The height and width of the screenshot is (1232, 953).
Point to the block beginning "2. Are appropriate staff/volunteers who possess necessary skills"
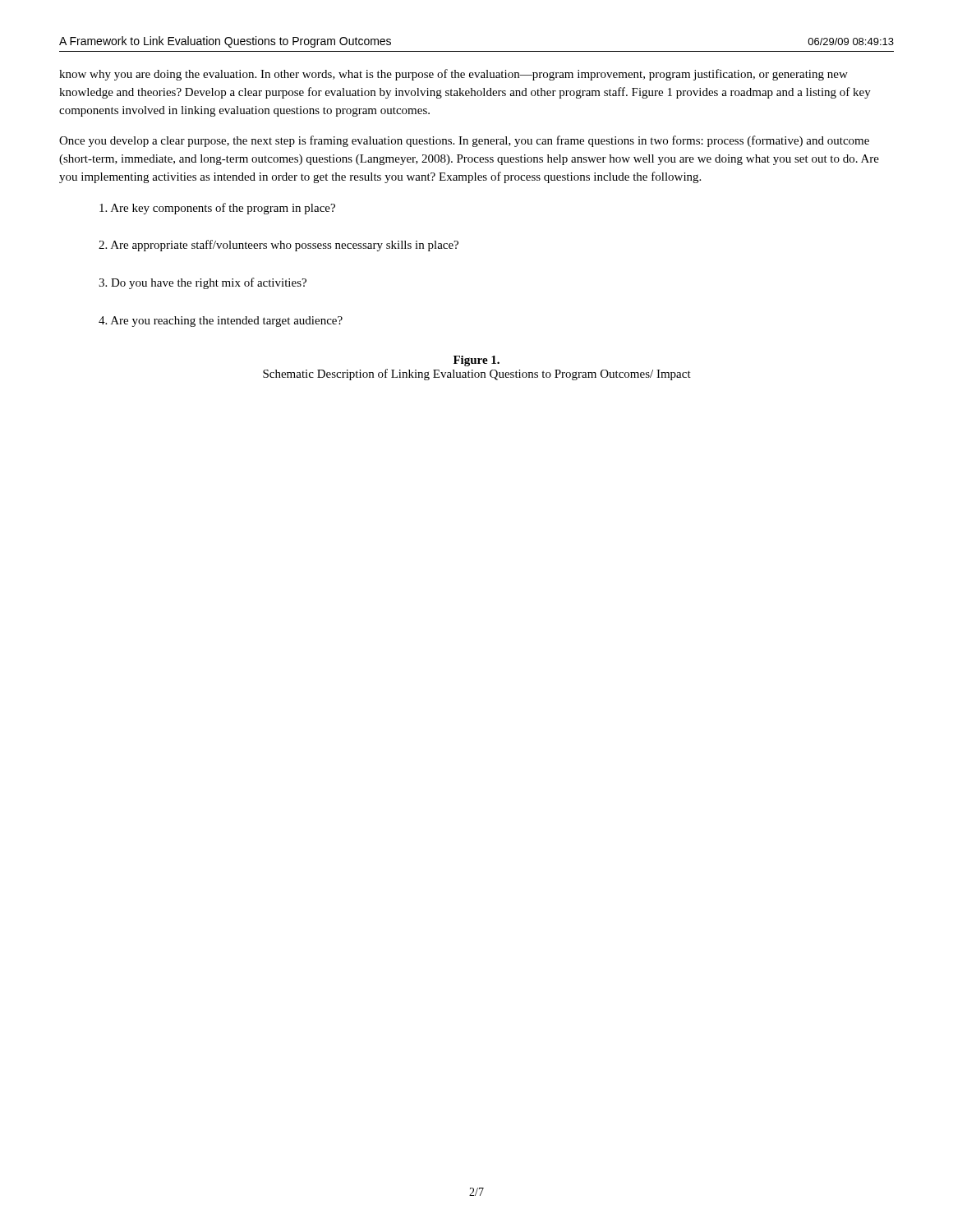279,245
